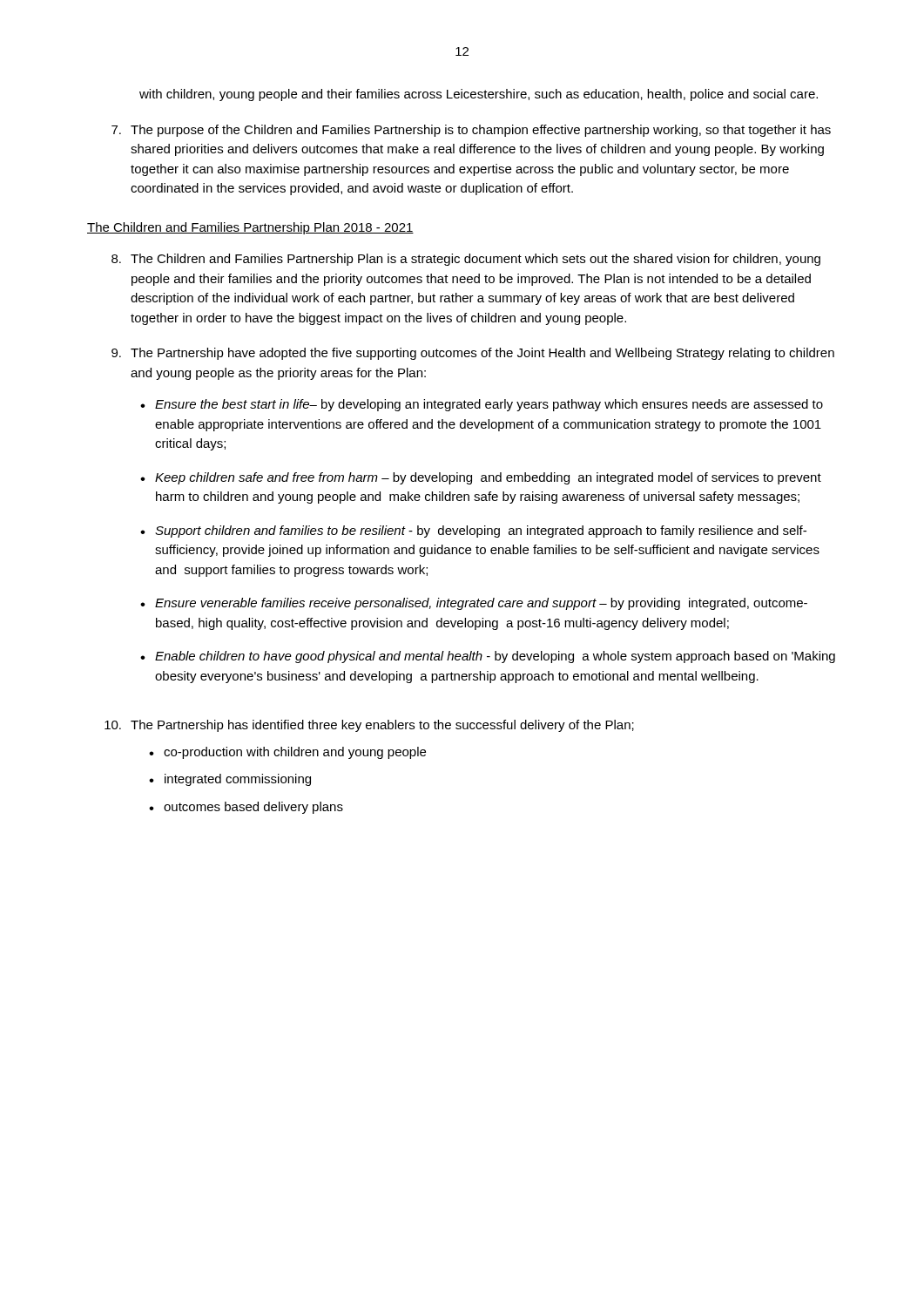Find the list item containing "• integrated commissioning"
The width and height of the screenshot is (924, 1307).
coord(230,780)
